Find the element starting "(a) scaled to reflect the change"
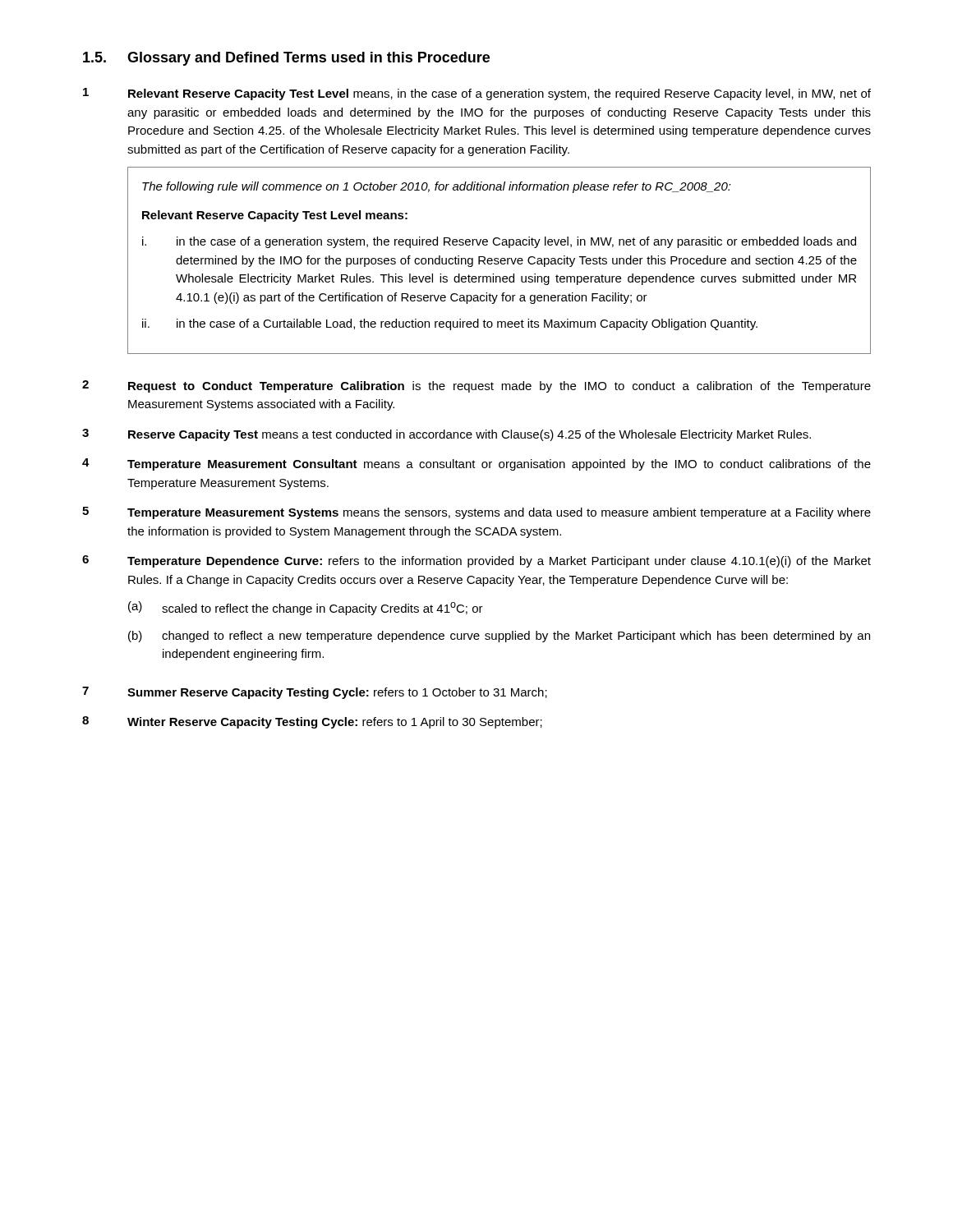The image size is (953, 1232). [x=306, y=608]
